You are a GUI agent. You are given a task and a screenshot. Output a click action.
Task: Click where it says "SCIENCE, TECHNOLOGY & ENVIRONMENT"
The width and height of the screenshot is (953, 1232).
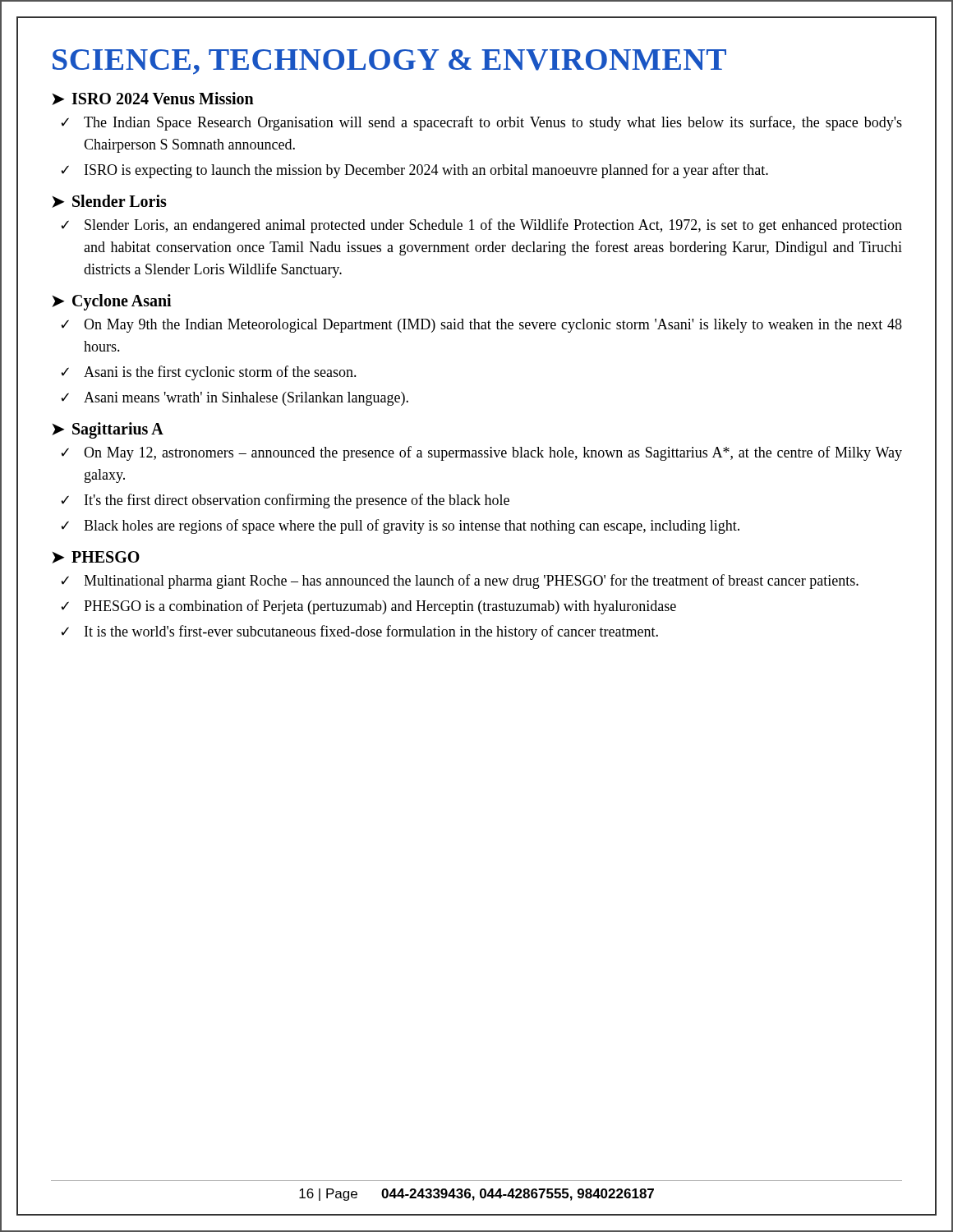[389, 59]
